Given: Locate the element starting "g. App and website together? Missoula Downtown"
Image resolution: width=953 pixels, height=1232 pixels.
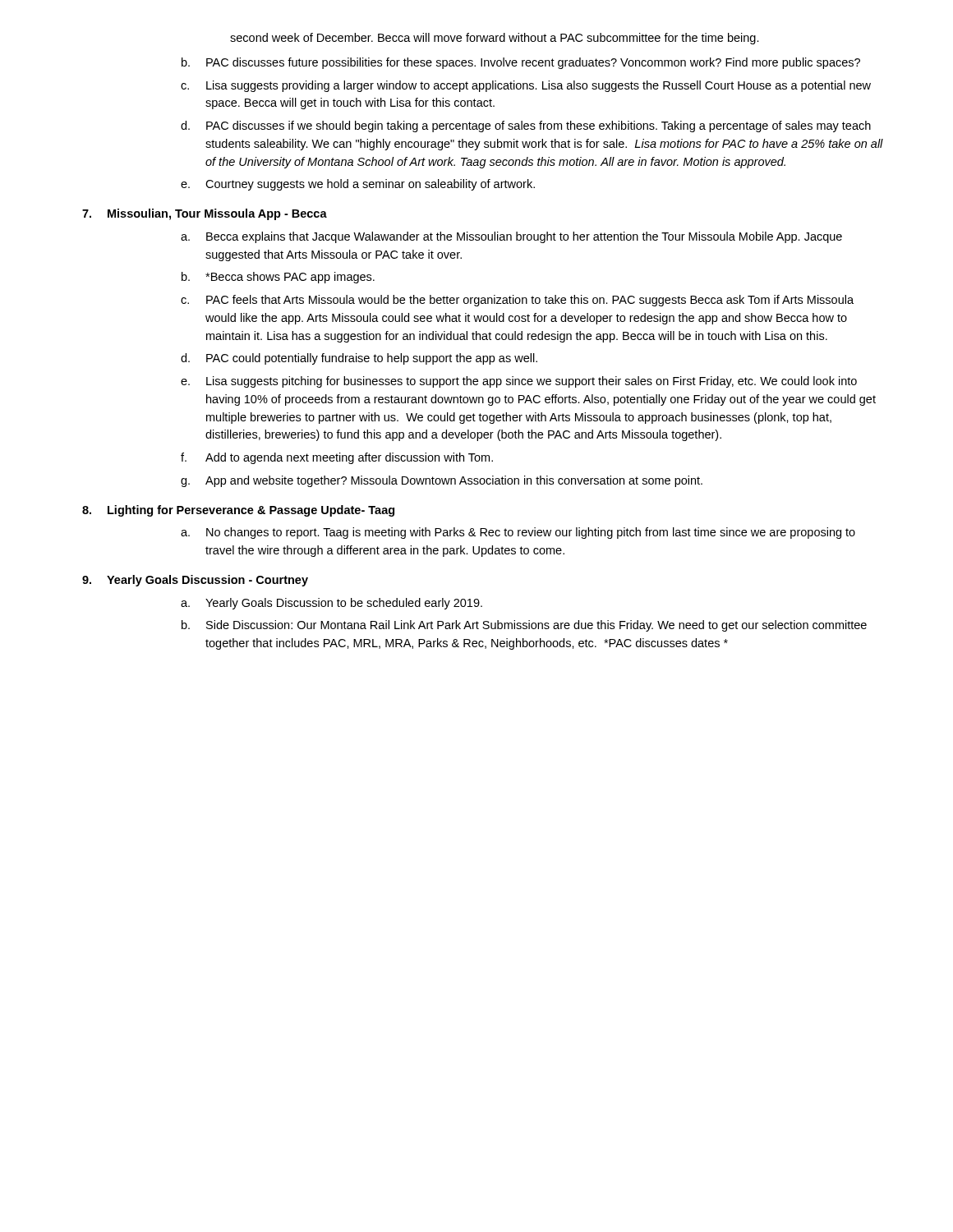Looking at the screenshot, I should point(485,481).
